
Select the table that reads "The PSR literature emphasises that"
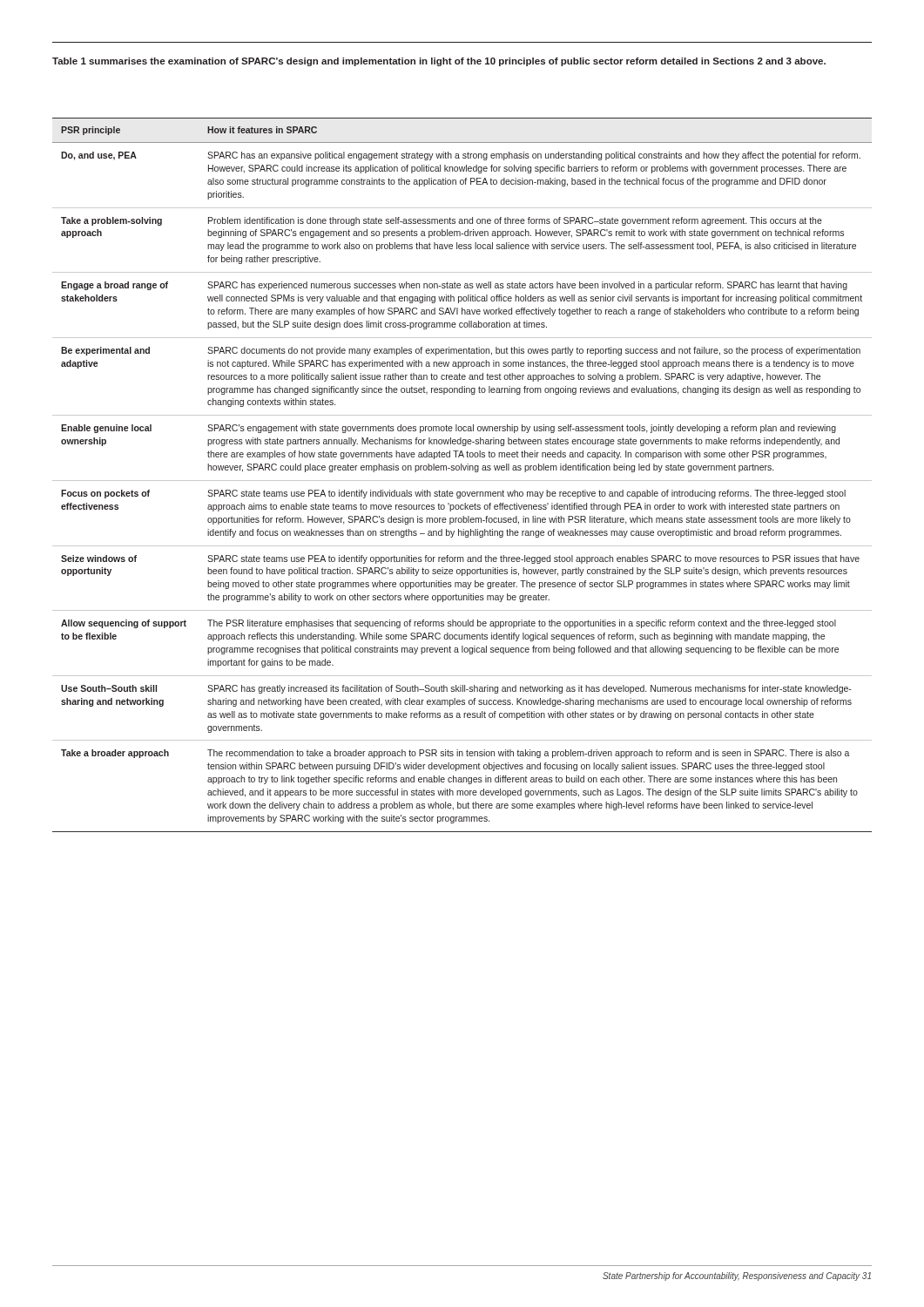(462, 677)
